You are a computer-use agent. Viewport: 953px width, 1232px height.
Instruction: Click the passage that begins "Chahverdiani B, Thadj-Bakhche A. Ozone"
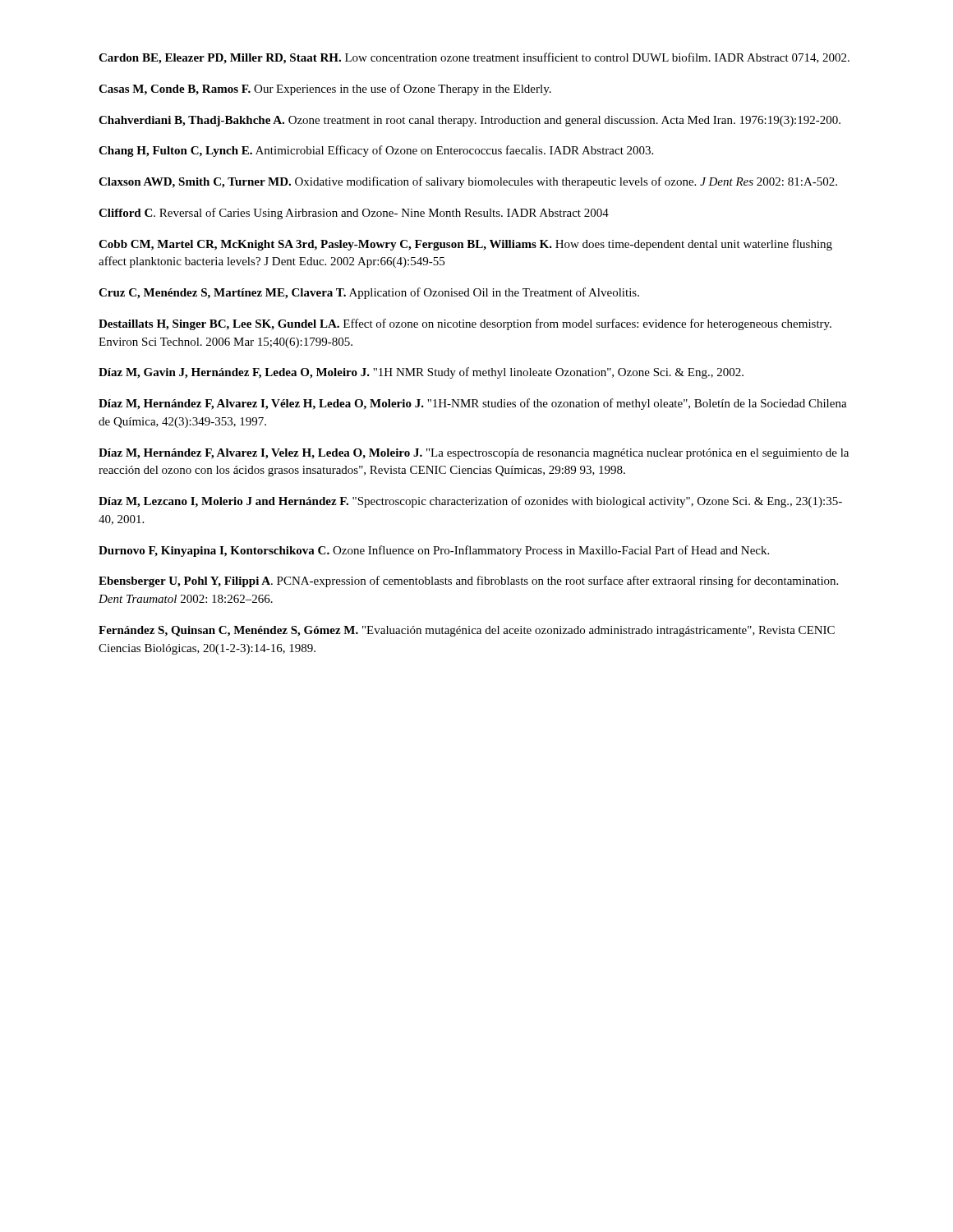pos(470,120)
